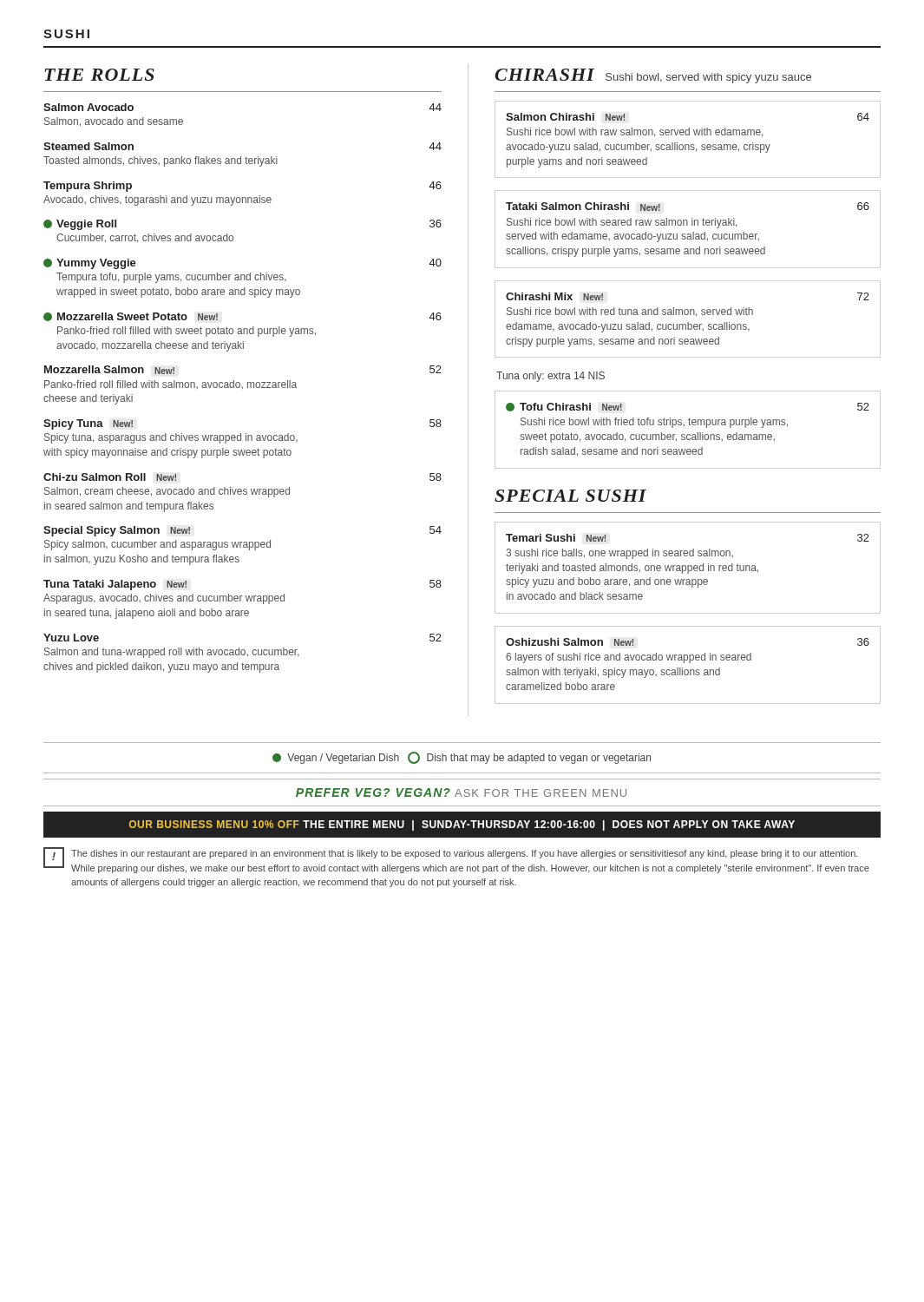This screenshot has height=1302, width=924.
Task: Locate the text starting "Tuna Tataki Jalapeno New! Asparagus, avocado, chives"
Action: tap(242, 599)
